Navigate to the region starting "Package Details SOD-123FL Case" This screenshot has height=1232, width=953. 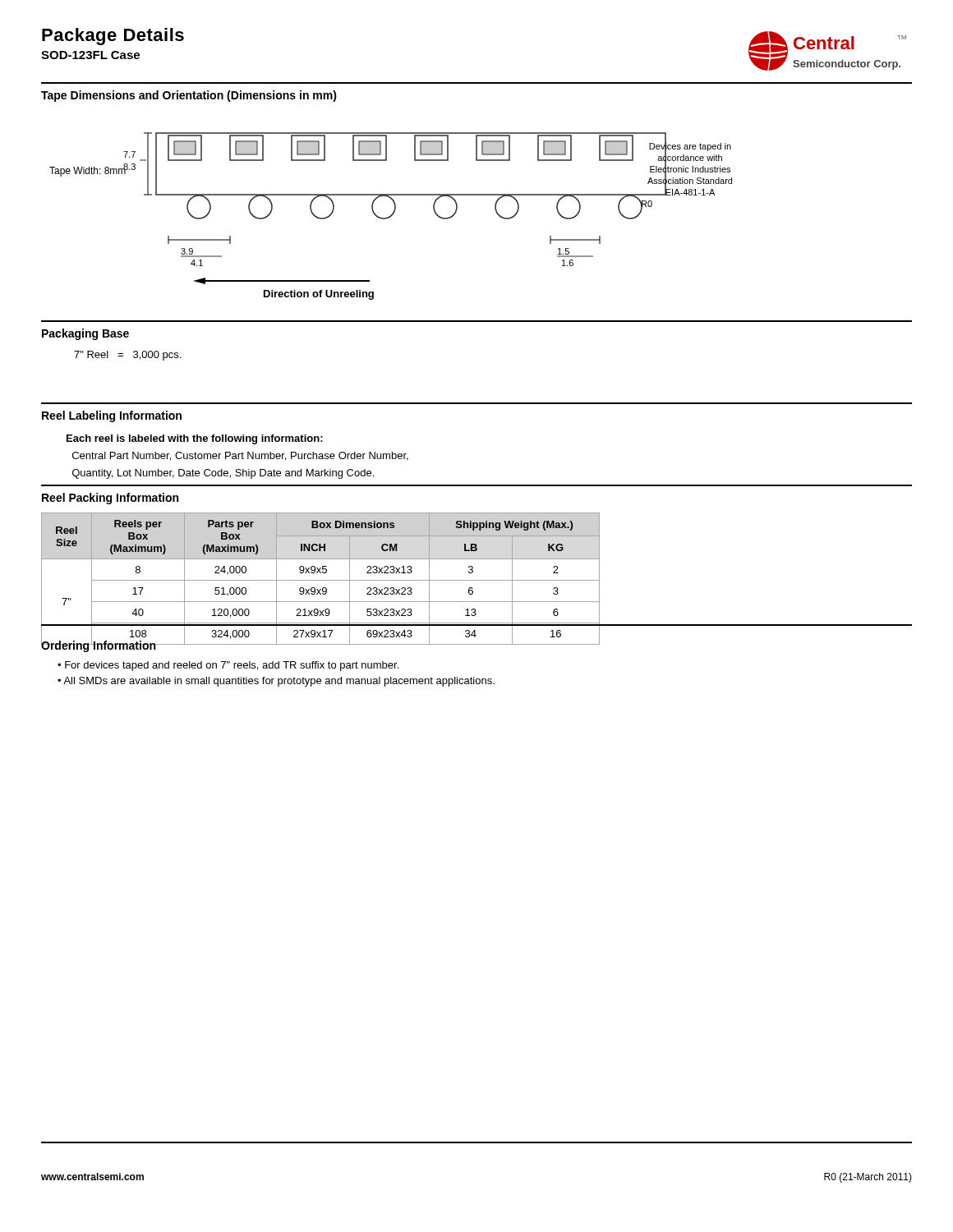pyautogui.click(x=113, y=43)
